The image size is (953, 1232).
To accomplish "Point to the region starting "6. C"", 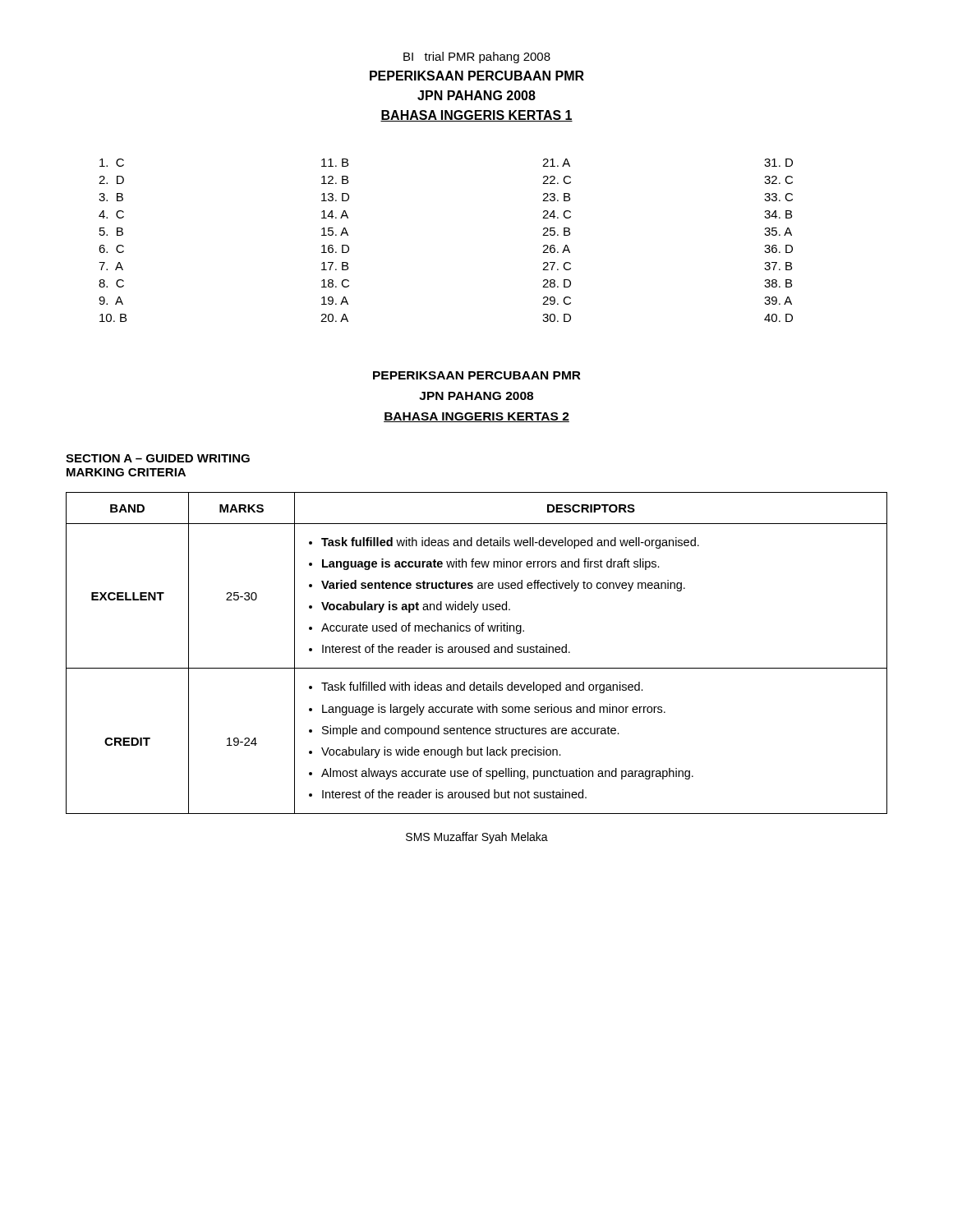I will (x=112, y=248).
